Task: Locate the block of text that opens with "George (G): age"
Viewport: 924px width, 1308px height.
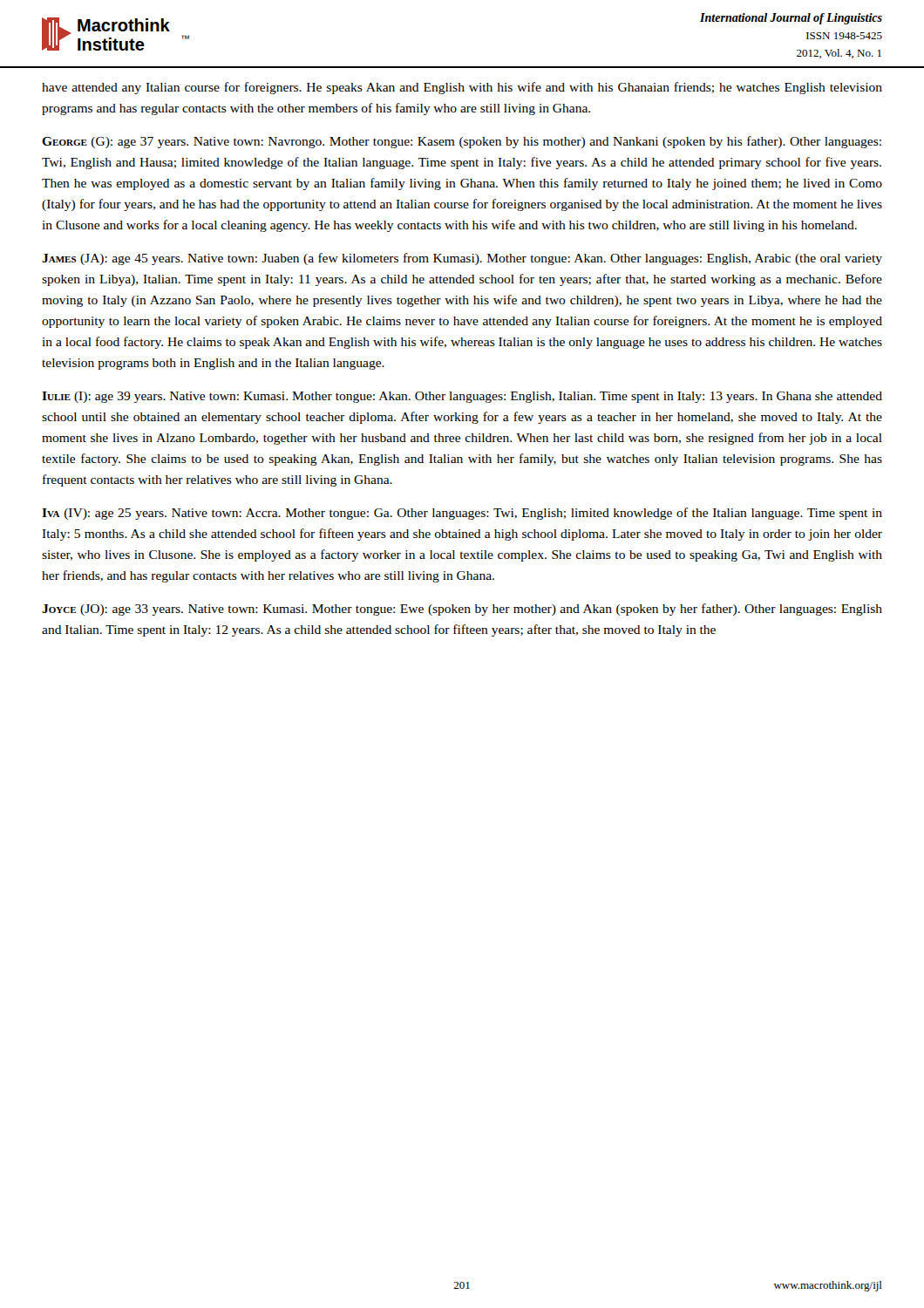Action: (x=462, y=183)
